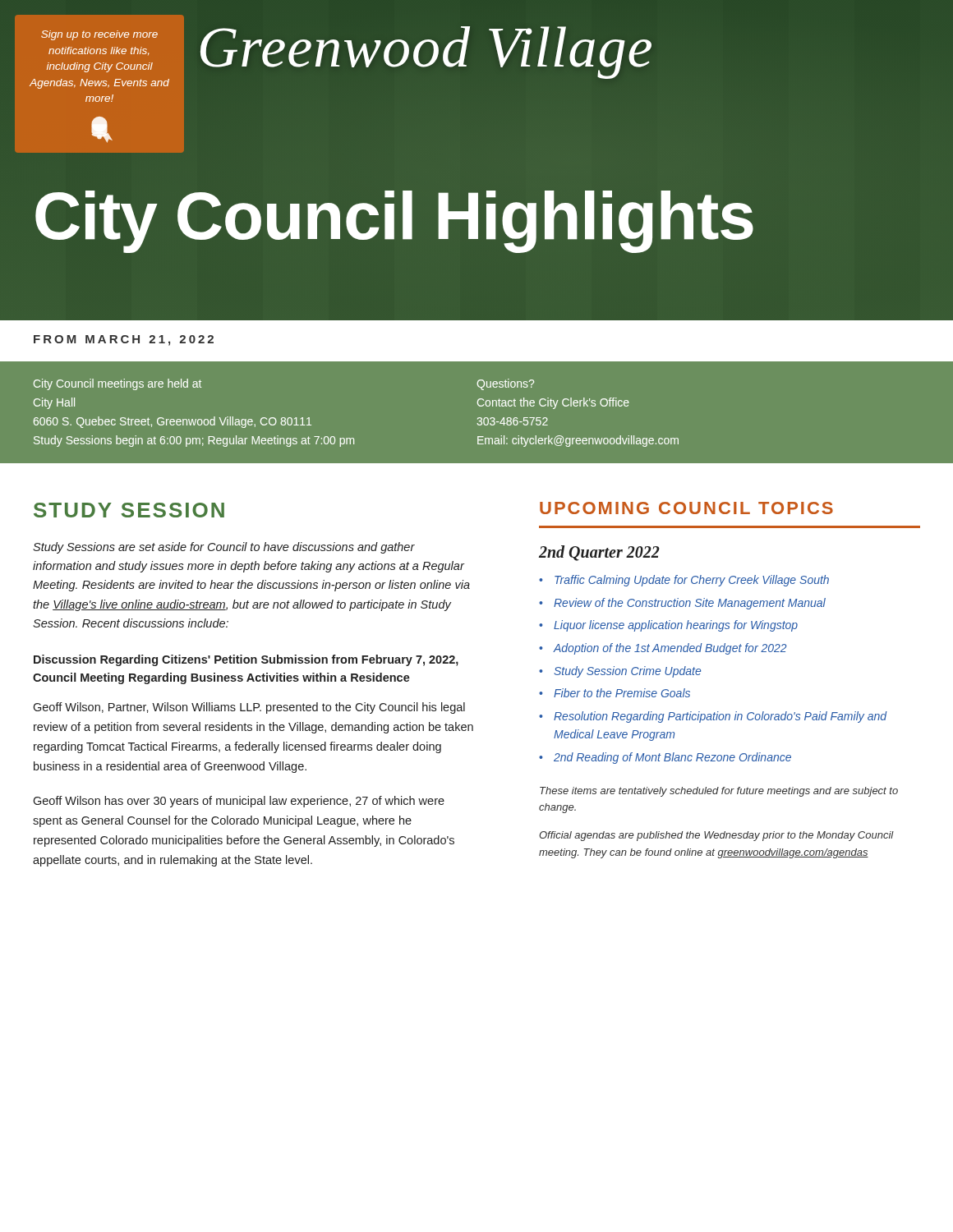Click on the title containing "Greenwood Village"
This screenshot has width=953, height=1232.
(425, 47)
